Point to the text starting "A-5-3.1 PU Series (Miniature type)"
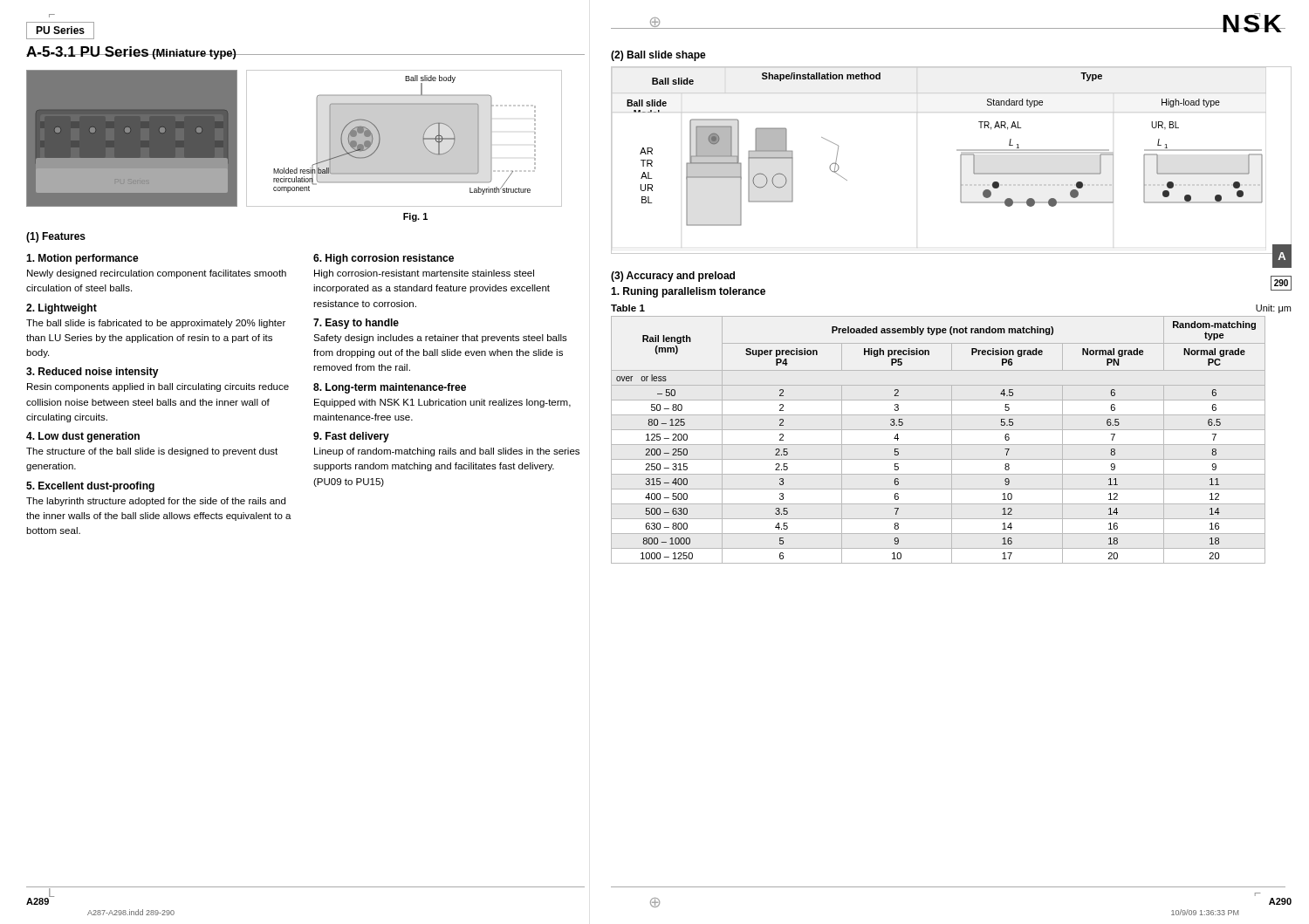1309x924 pixels. click(131, 52)
